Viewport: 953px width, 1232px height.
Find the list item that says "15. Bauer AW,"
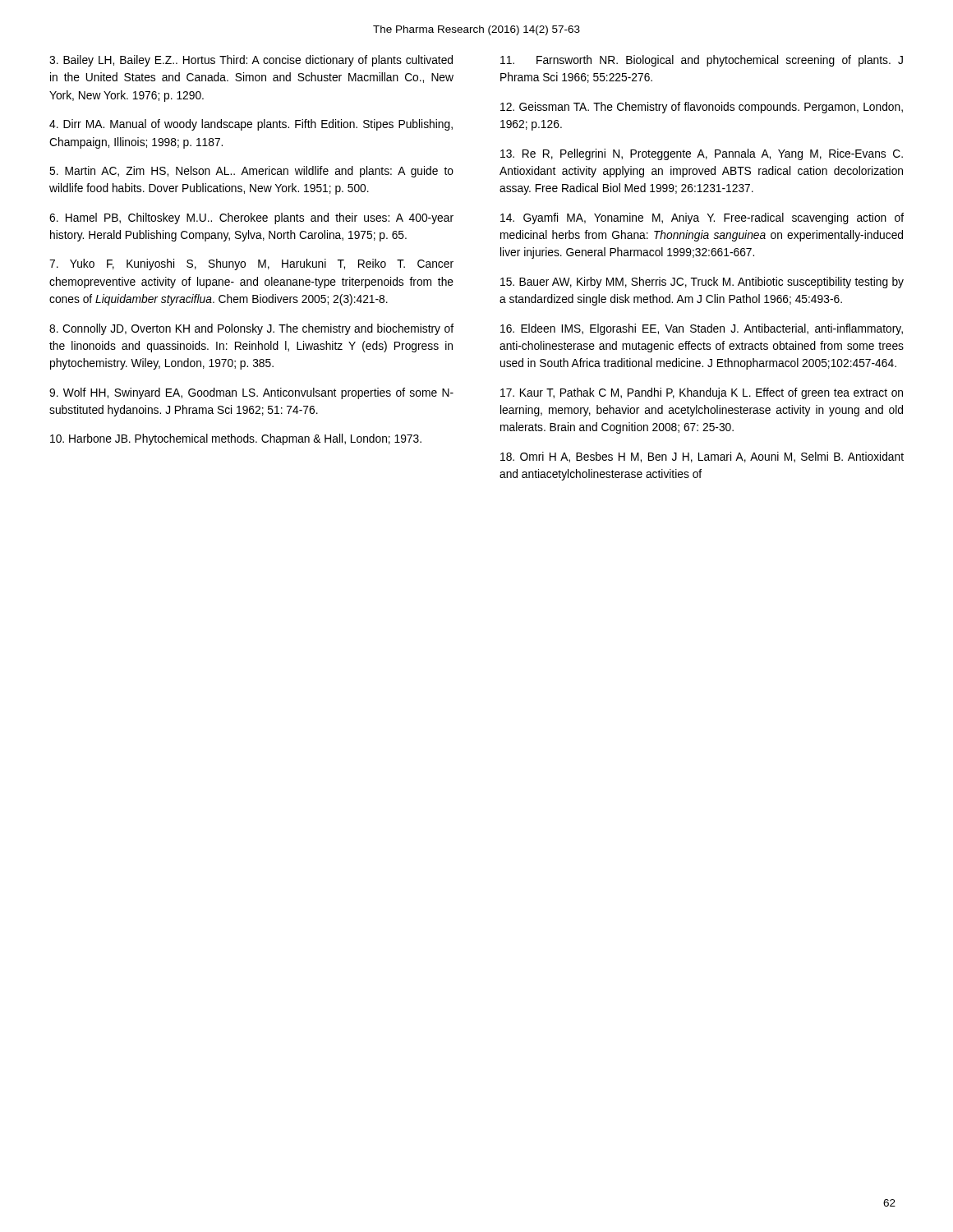pos(702,291)
